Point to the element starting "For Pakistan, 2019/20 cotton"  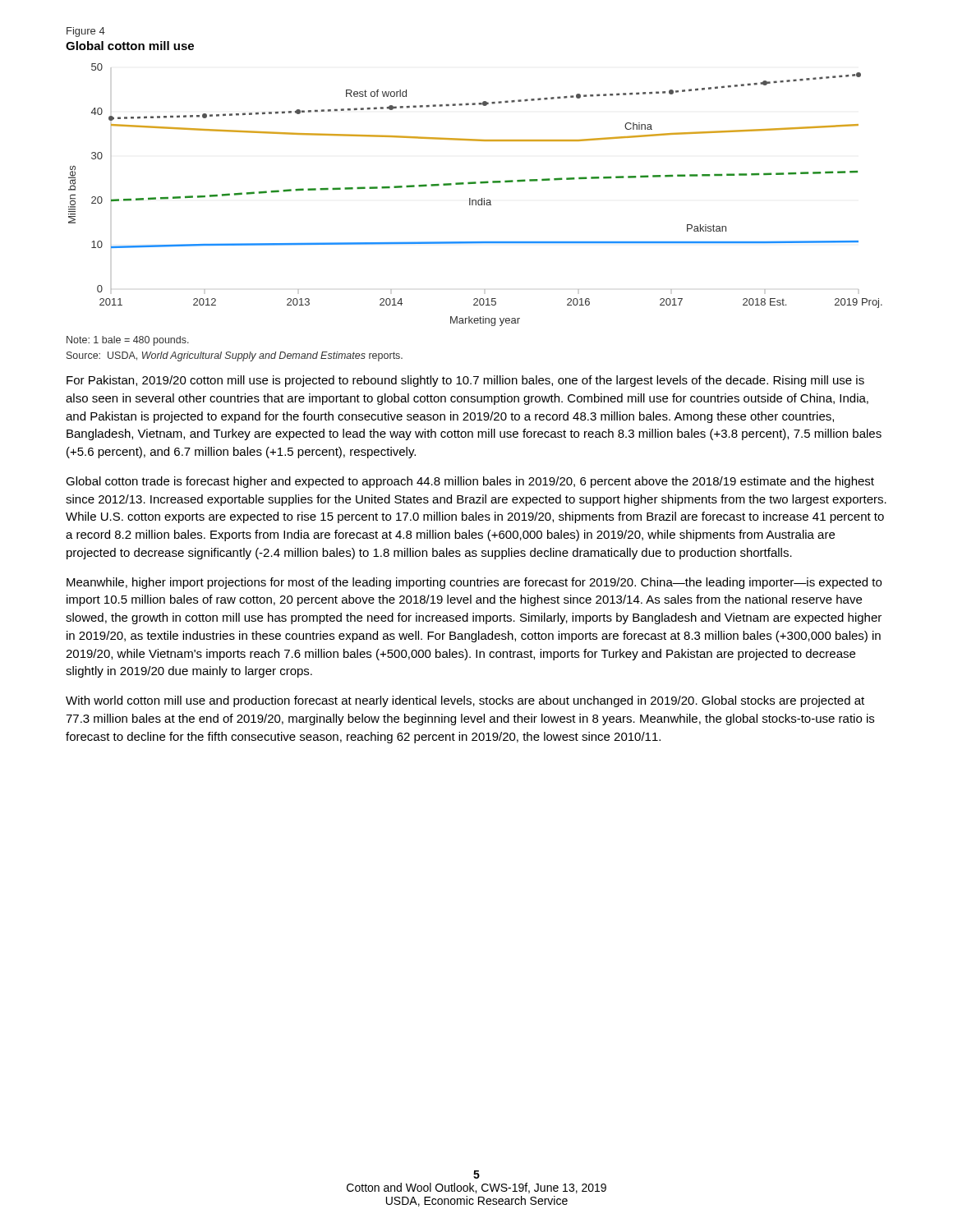[x=476, y=416]
